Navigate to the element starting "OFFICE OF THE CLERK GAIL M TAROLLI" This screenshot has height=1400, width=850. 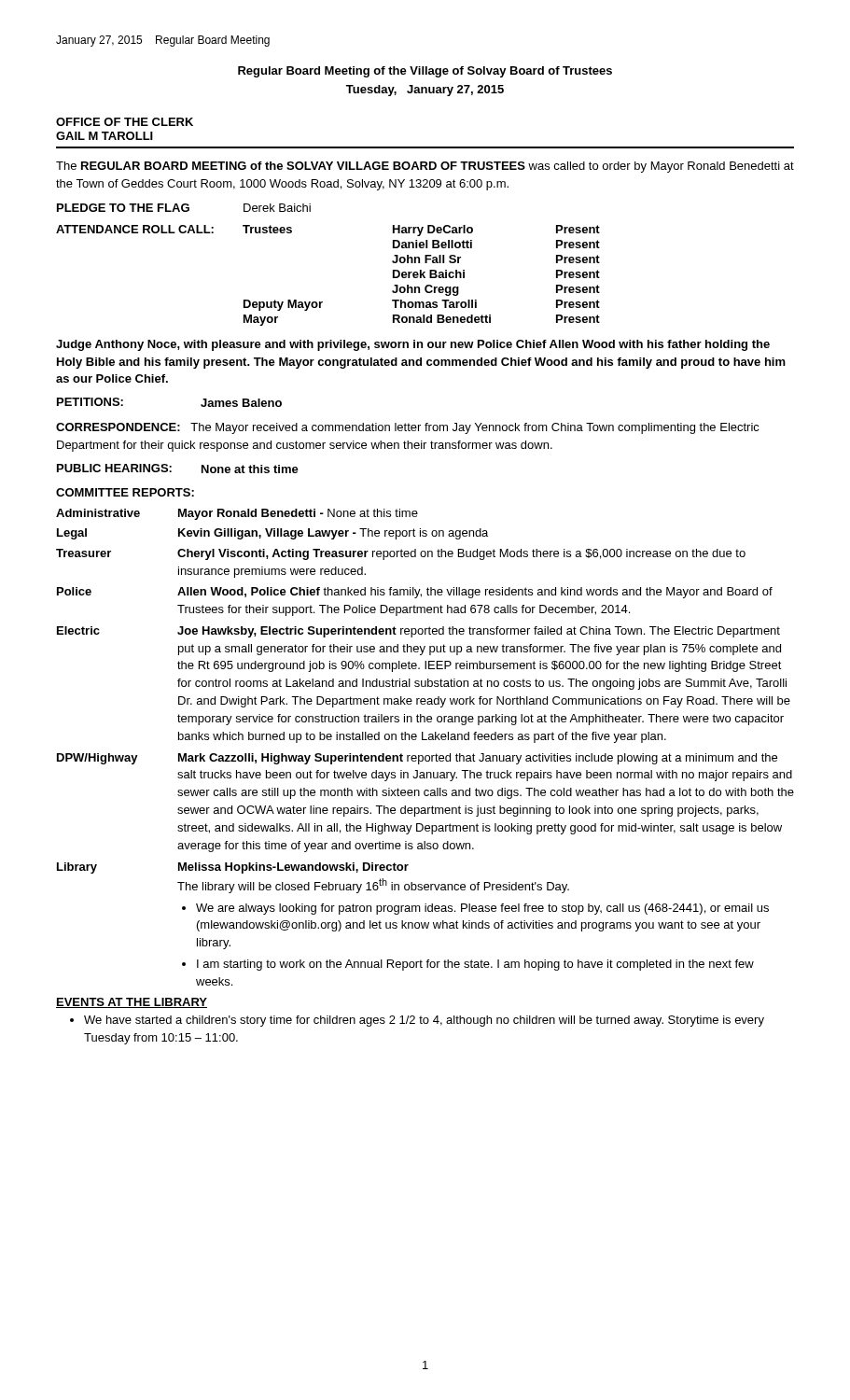pyautogui.click(x=125, y=122)
